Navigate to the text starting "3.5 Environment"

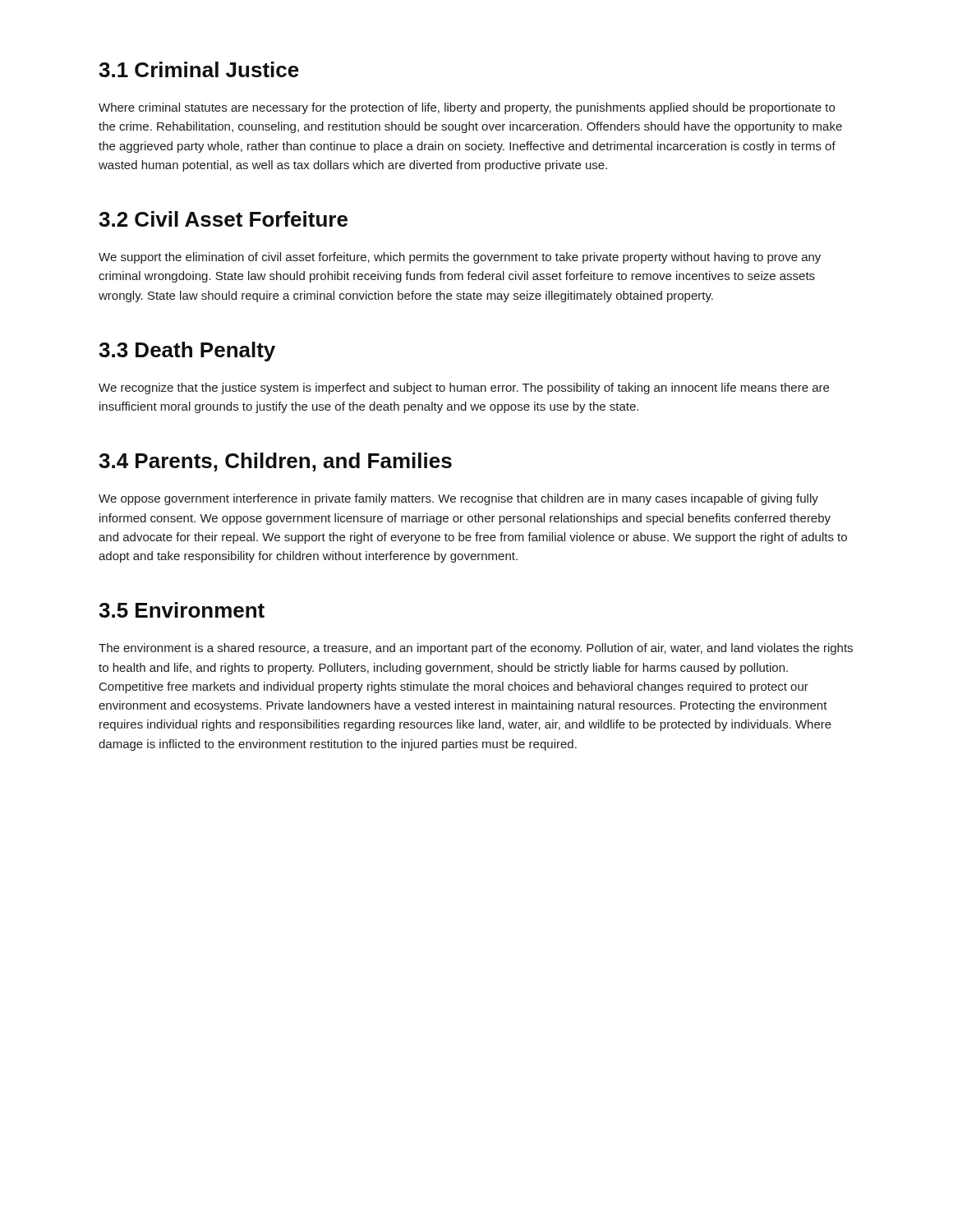182,610
